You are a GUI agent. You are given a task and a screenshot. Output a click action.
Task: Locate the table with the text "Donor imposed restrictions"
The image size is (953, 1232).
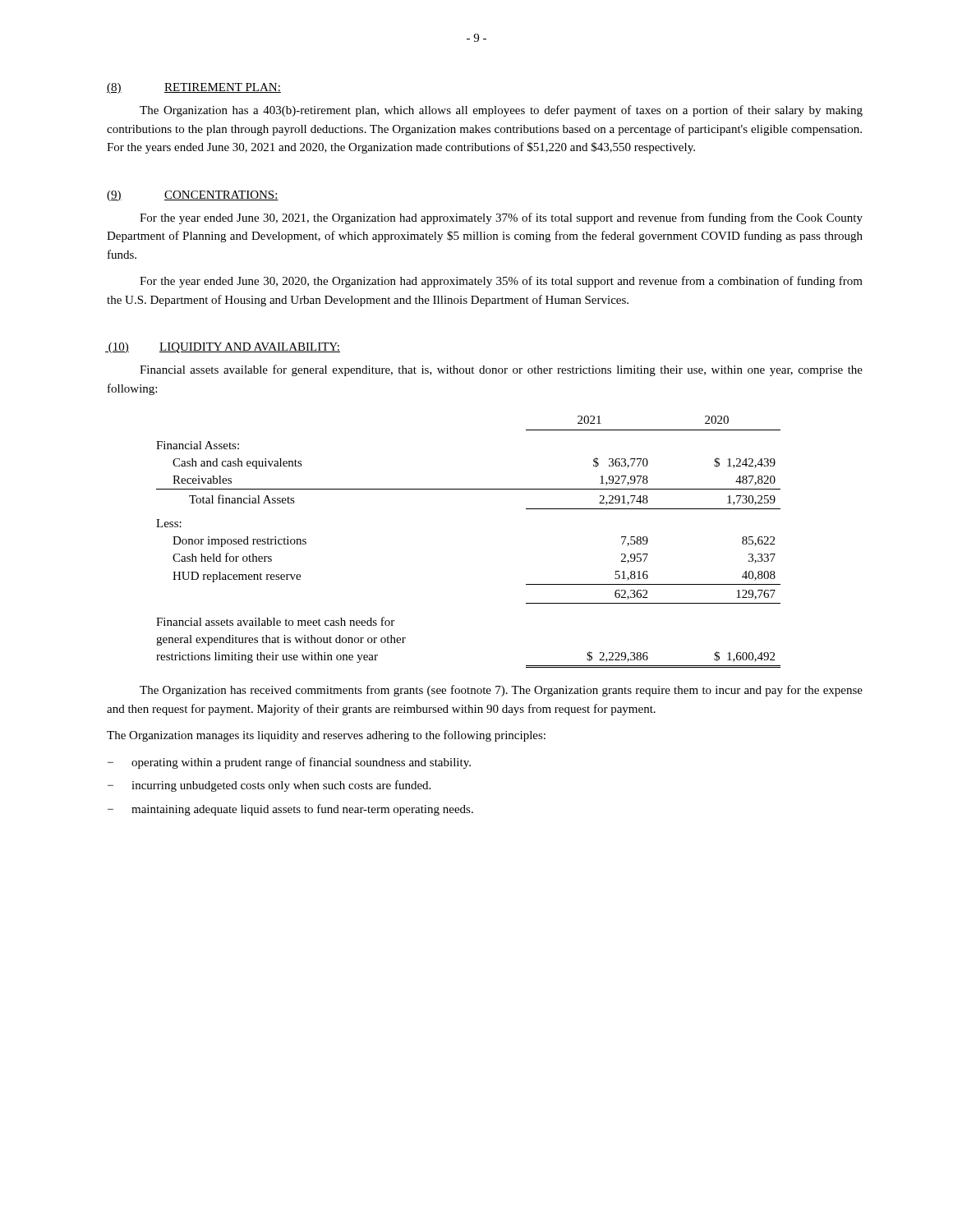click(509, 540)
